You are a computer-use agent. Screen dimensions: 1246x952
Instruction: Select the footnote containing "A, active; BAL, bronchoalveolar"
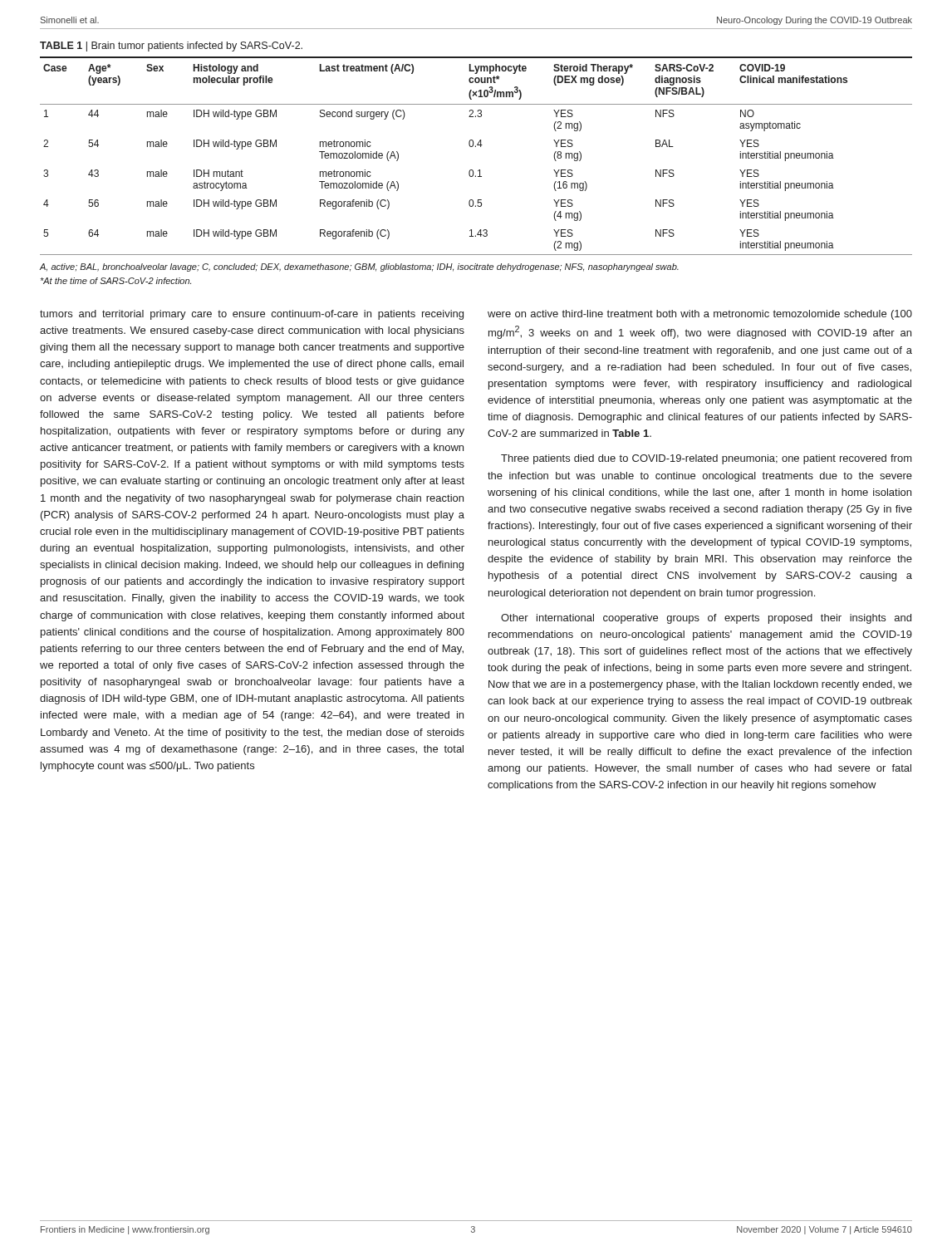(360, 273)
